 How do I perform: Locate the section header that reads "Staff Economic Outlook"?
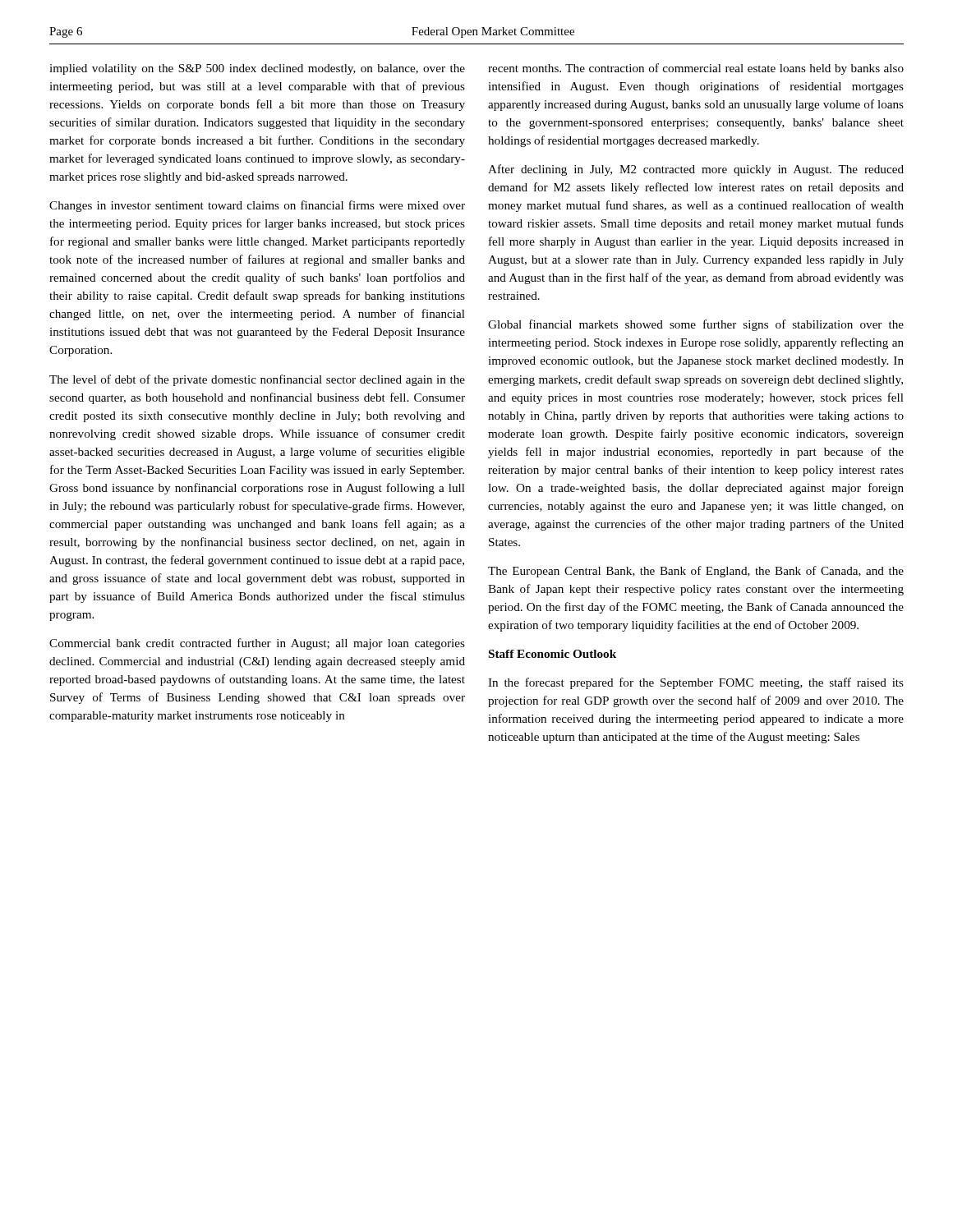(552, 654)
